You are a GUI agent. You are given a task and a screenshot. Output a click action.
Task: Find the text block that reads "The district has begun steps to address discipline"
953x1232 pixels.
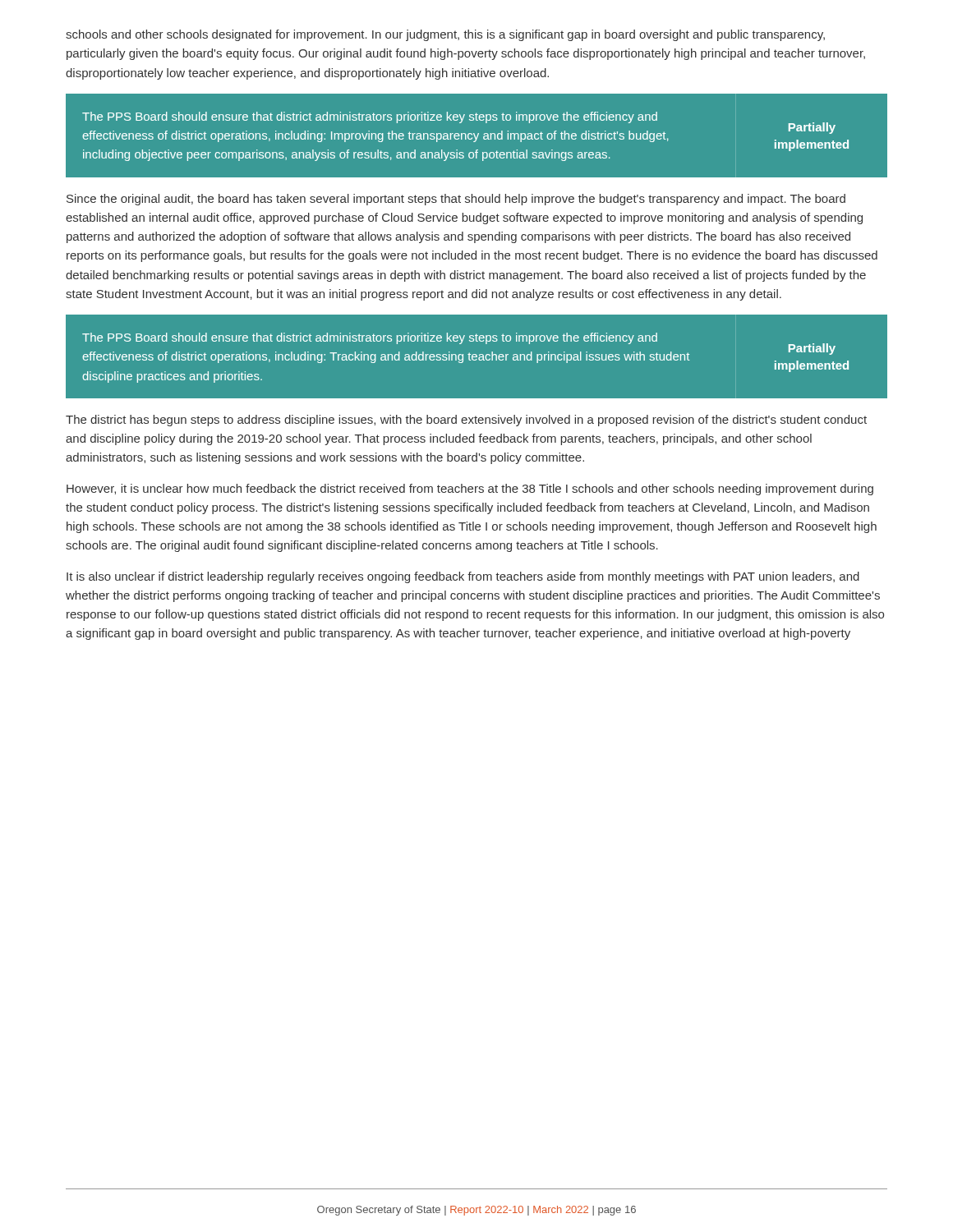466,438
